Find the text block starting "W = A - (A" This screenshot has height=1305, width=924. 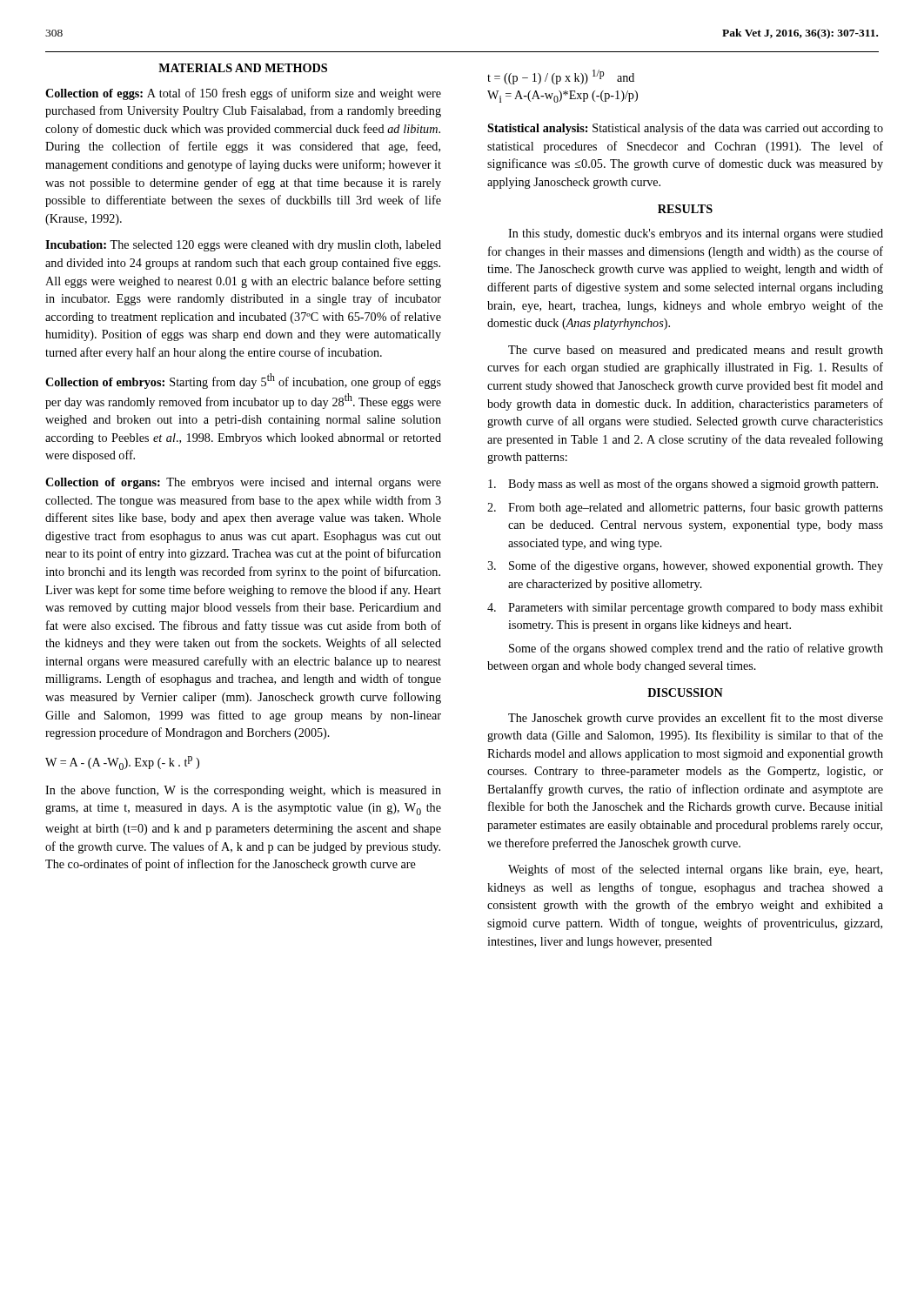pos(122,763)
